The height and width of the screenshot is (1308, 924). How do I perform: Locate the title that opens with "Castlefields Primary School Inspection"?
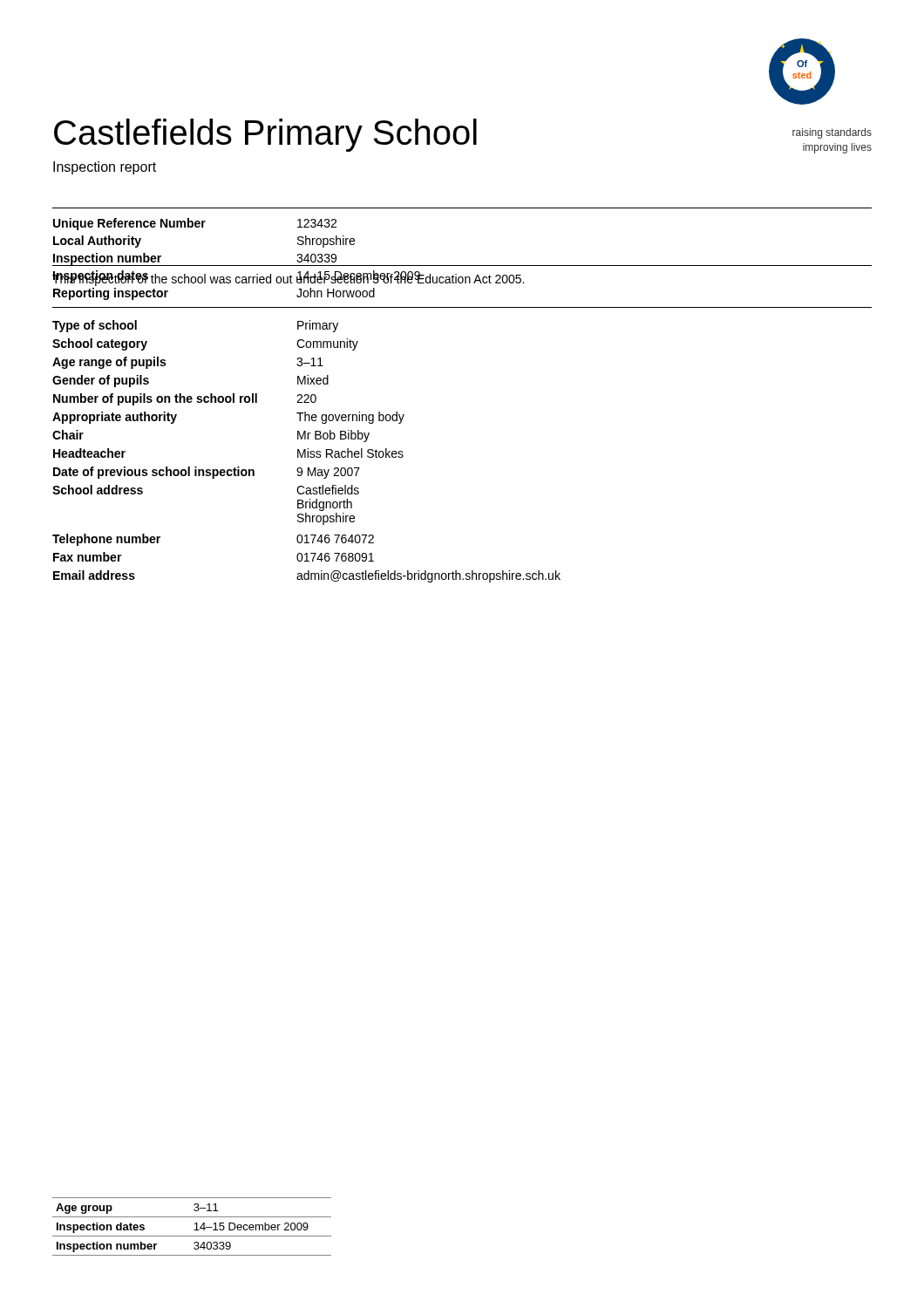[x=265, y=144]
